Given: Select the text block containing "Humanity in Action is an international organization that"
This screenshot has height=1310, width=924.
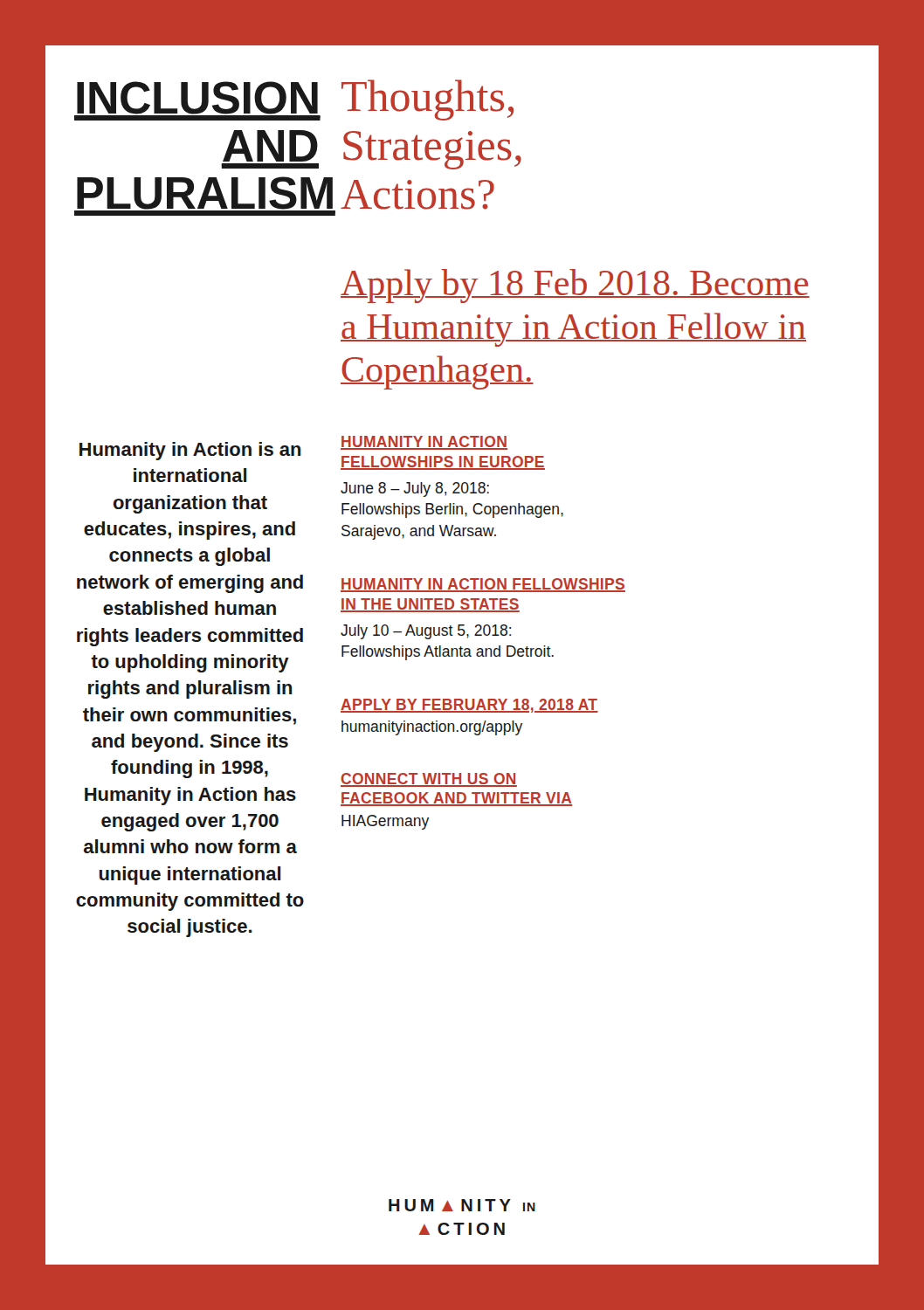Looking at the screenshot, I should click(x=190, y=688).
